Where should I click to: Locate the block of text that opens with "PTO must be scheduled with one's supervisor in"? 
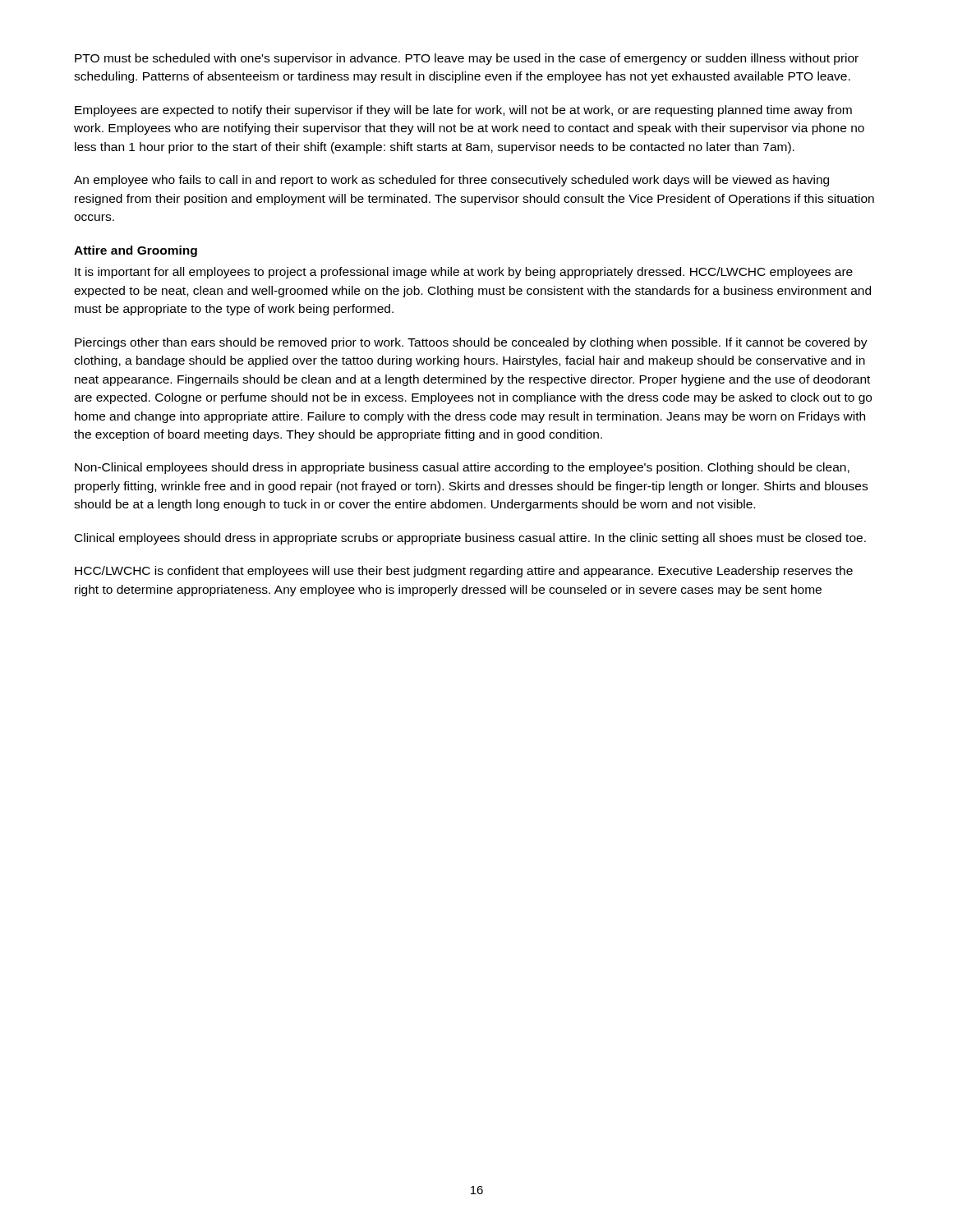(x=466, y=67)
